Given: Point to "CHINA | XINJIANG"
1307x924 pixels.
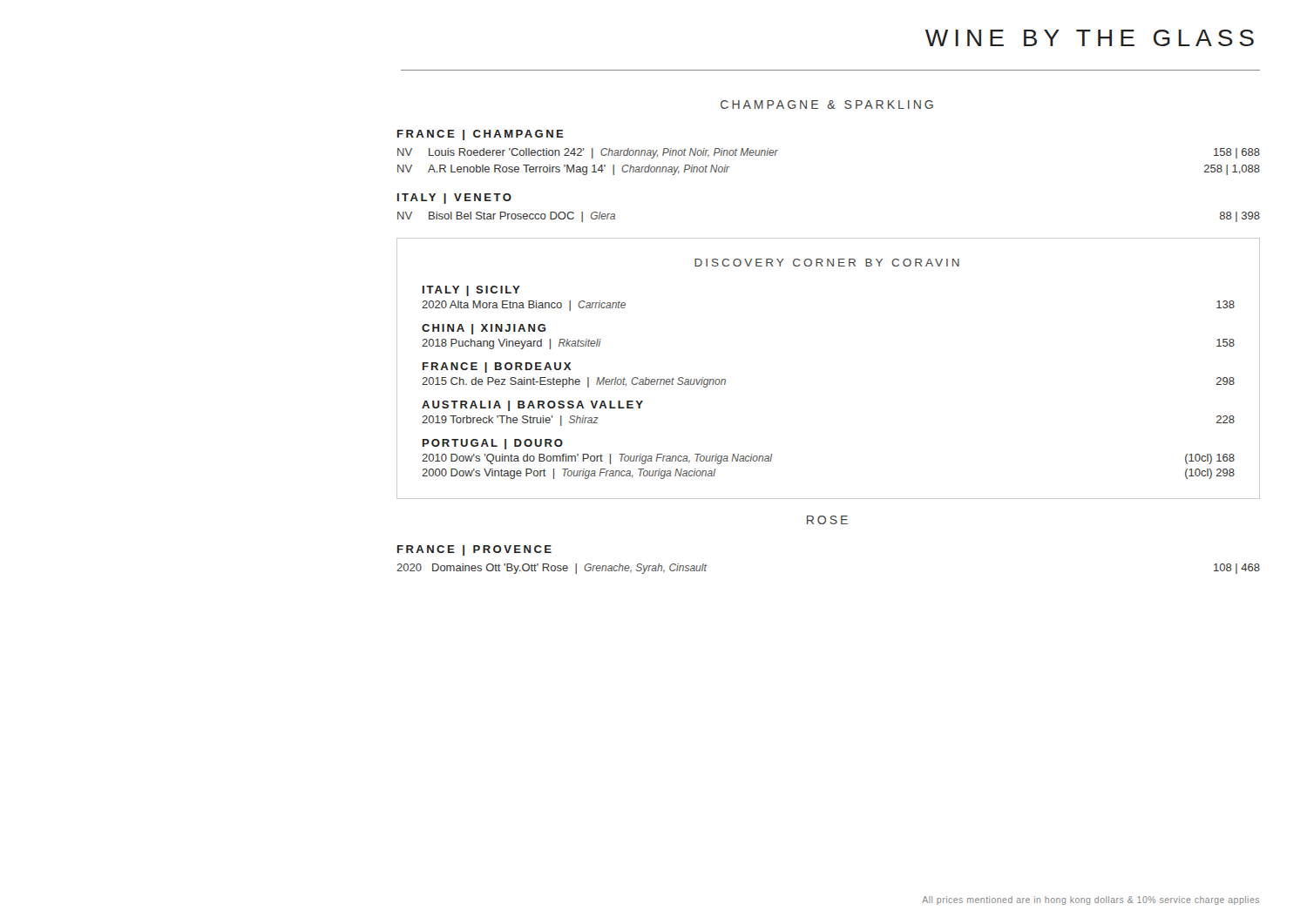Looking at the screenshot, I should 485,328.
